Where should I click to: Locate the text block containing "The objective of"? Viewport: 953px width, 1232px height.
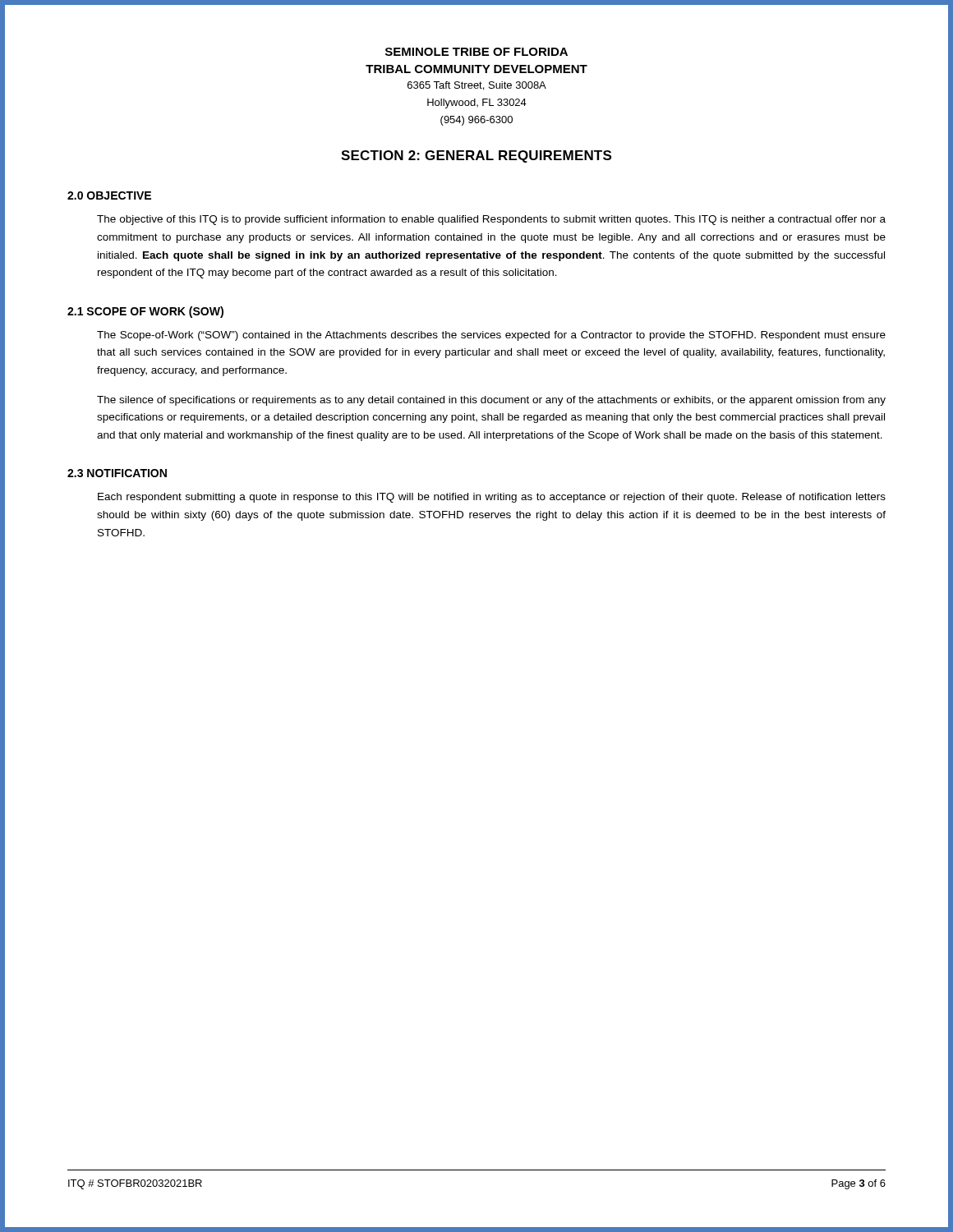(x=491, y=246)
